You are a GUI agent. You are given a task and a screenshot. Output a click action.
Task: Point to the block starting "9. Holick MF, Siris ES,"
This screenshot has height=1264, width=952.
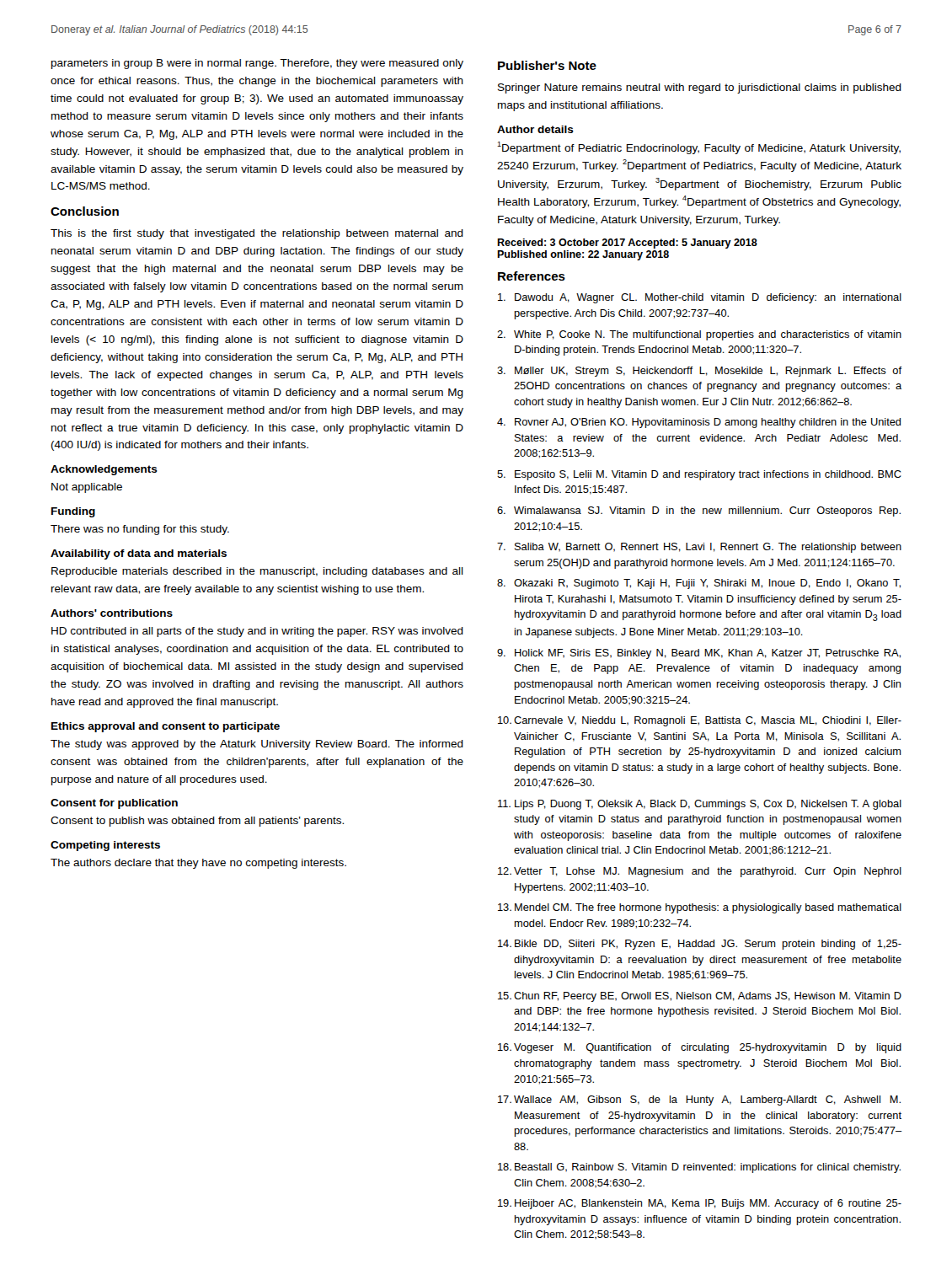(x=699, y=677)
